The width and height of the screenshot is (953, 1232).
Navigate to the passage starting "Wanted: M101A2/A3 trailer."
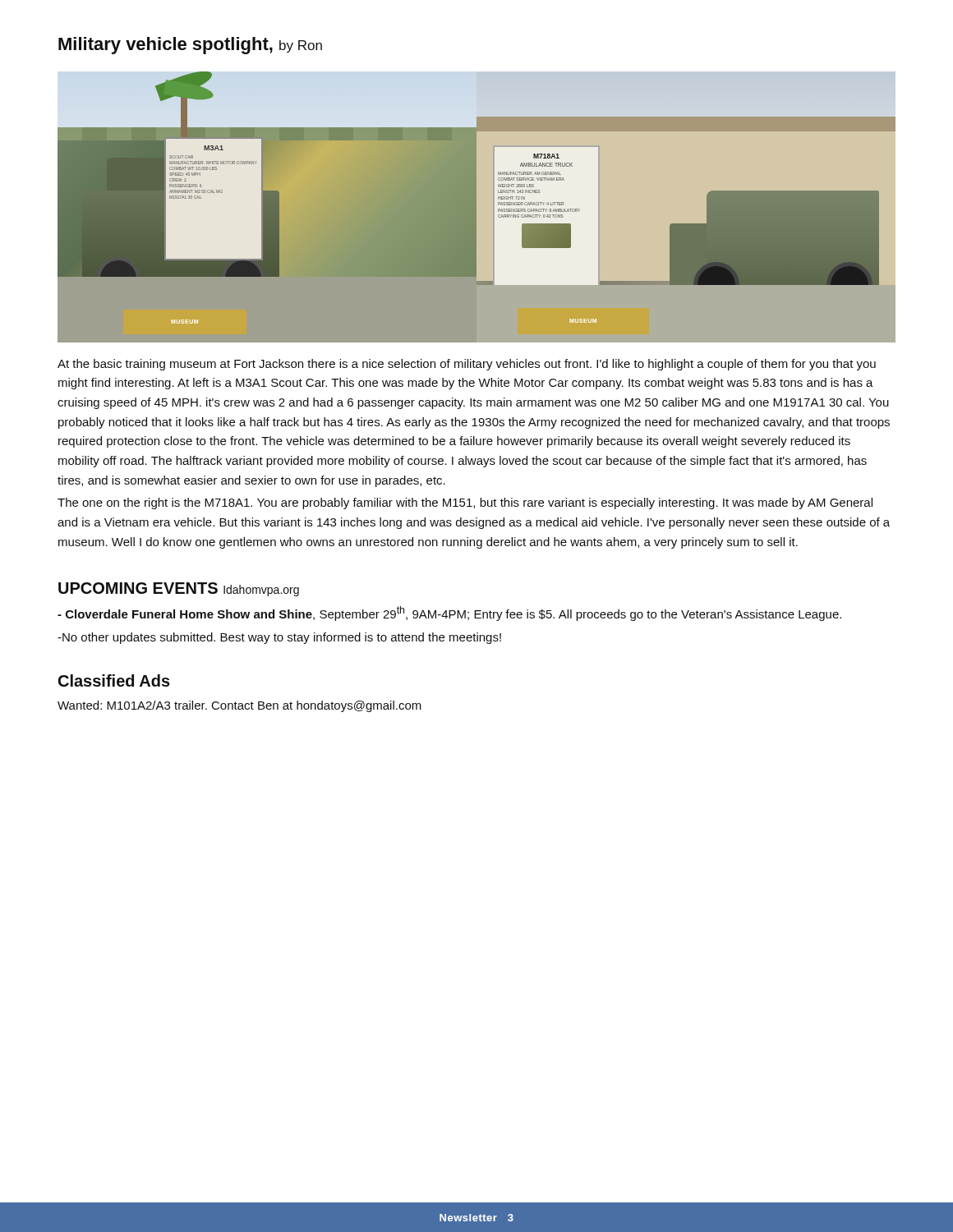click(x=240, y=705)
